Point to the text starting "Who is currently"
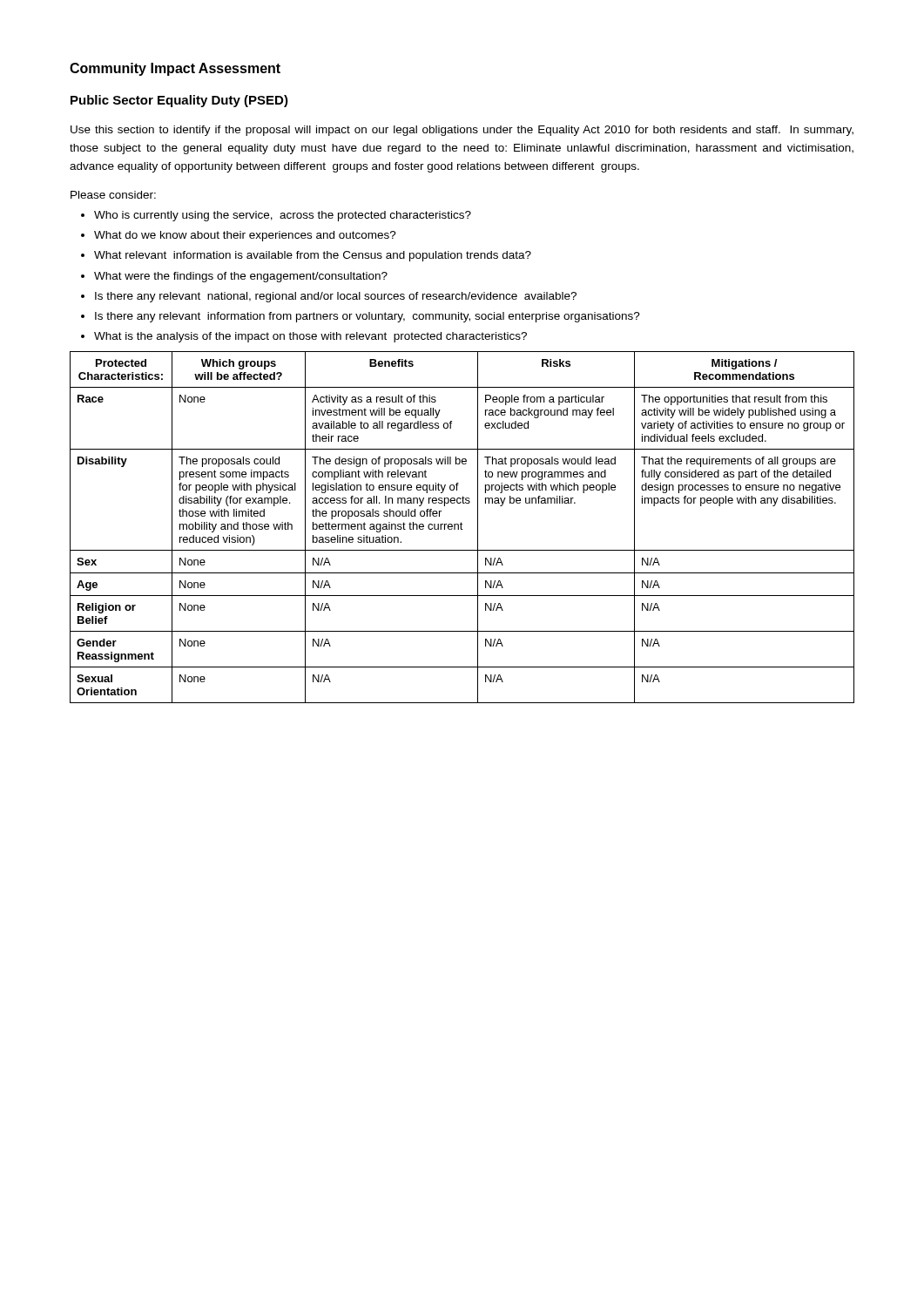 pos(462,215)
